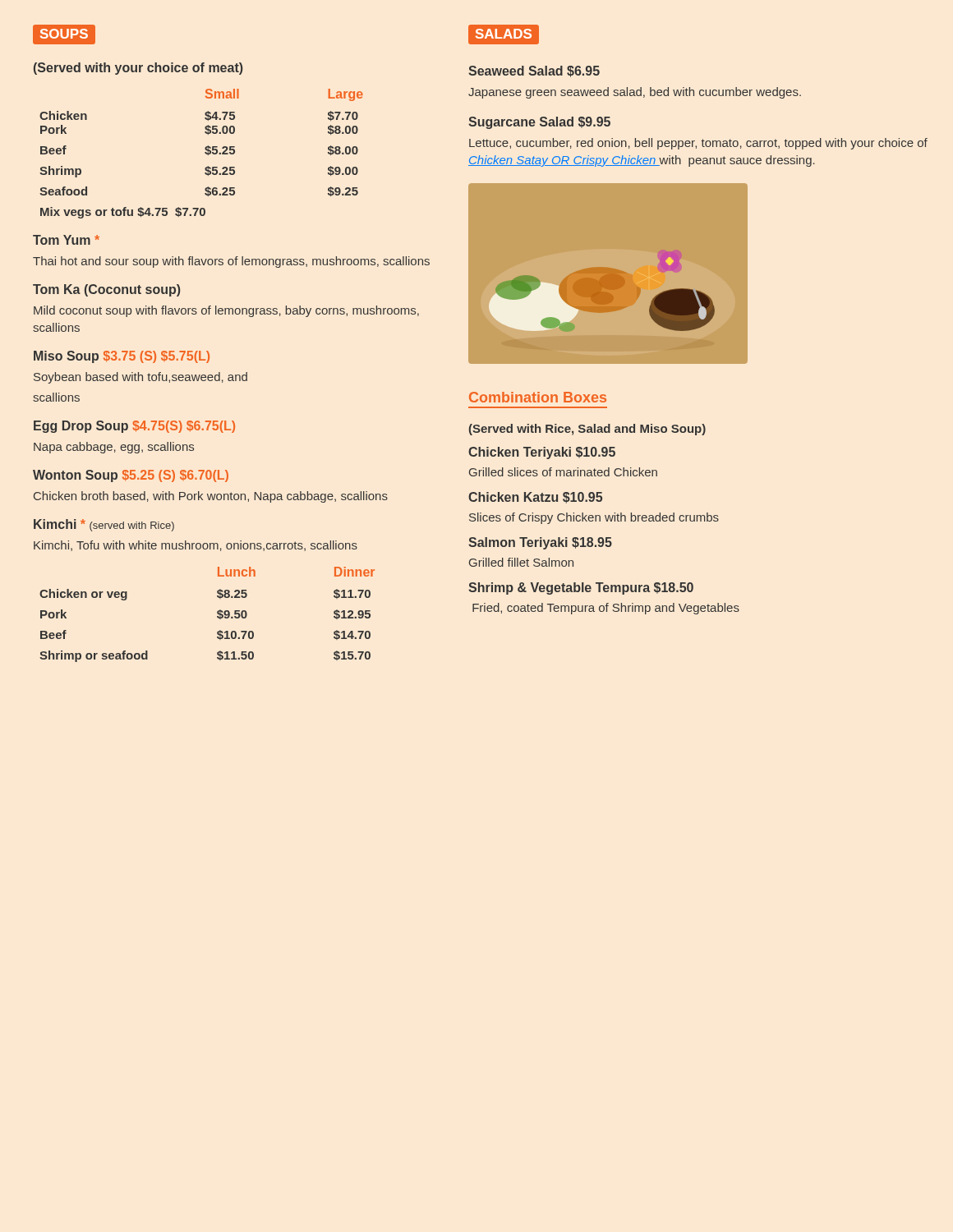This screenshot has width=953, height=1232.
Task: Select the table that reads "Chicken or veg"
Action: pyautogui.click(x=238, y=614)
